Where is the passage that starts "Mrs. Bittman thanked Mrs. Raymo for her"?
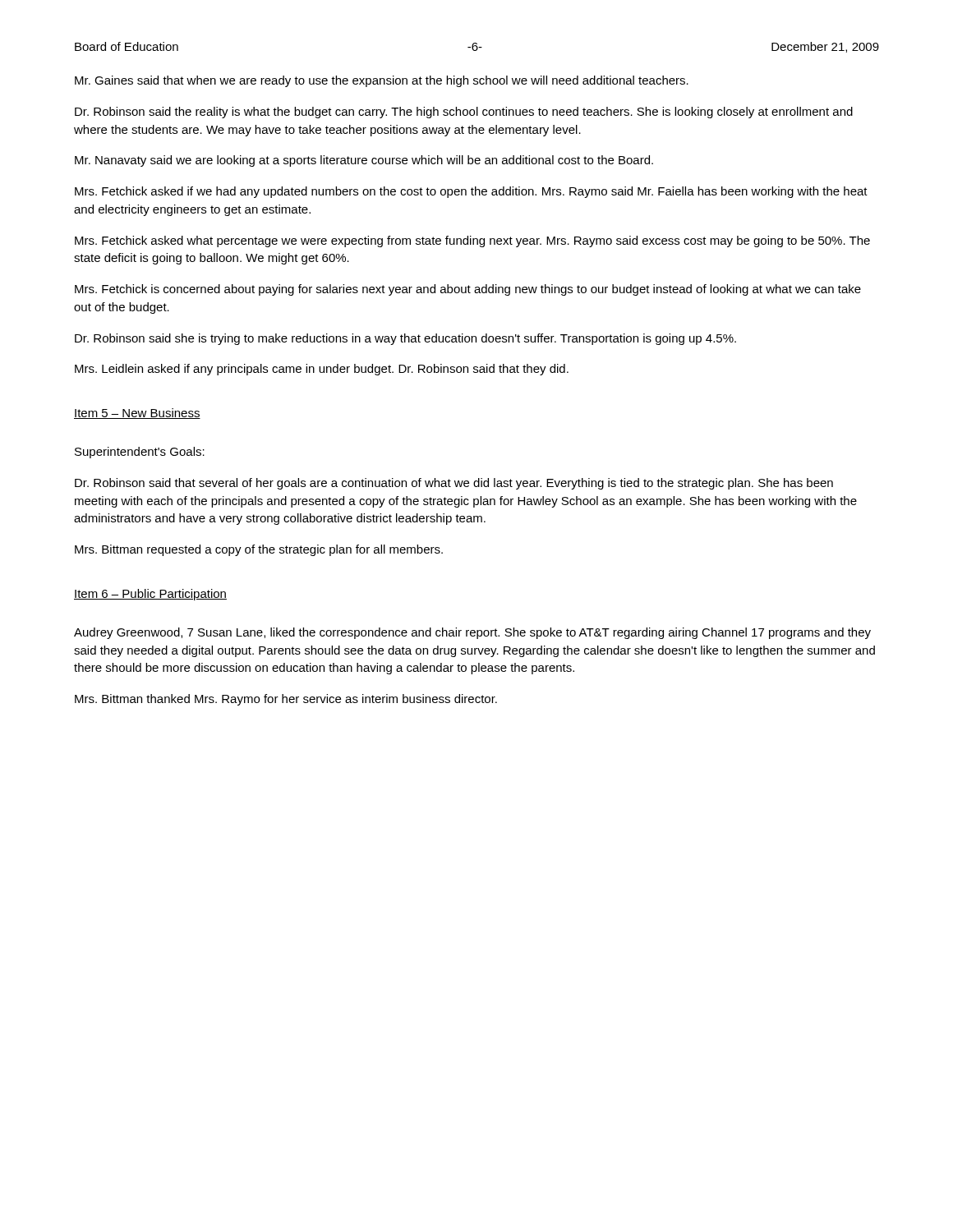Image resolution: width=953 pixels, height=1232 pixels. [x=286, y=699]
